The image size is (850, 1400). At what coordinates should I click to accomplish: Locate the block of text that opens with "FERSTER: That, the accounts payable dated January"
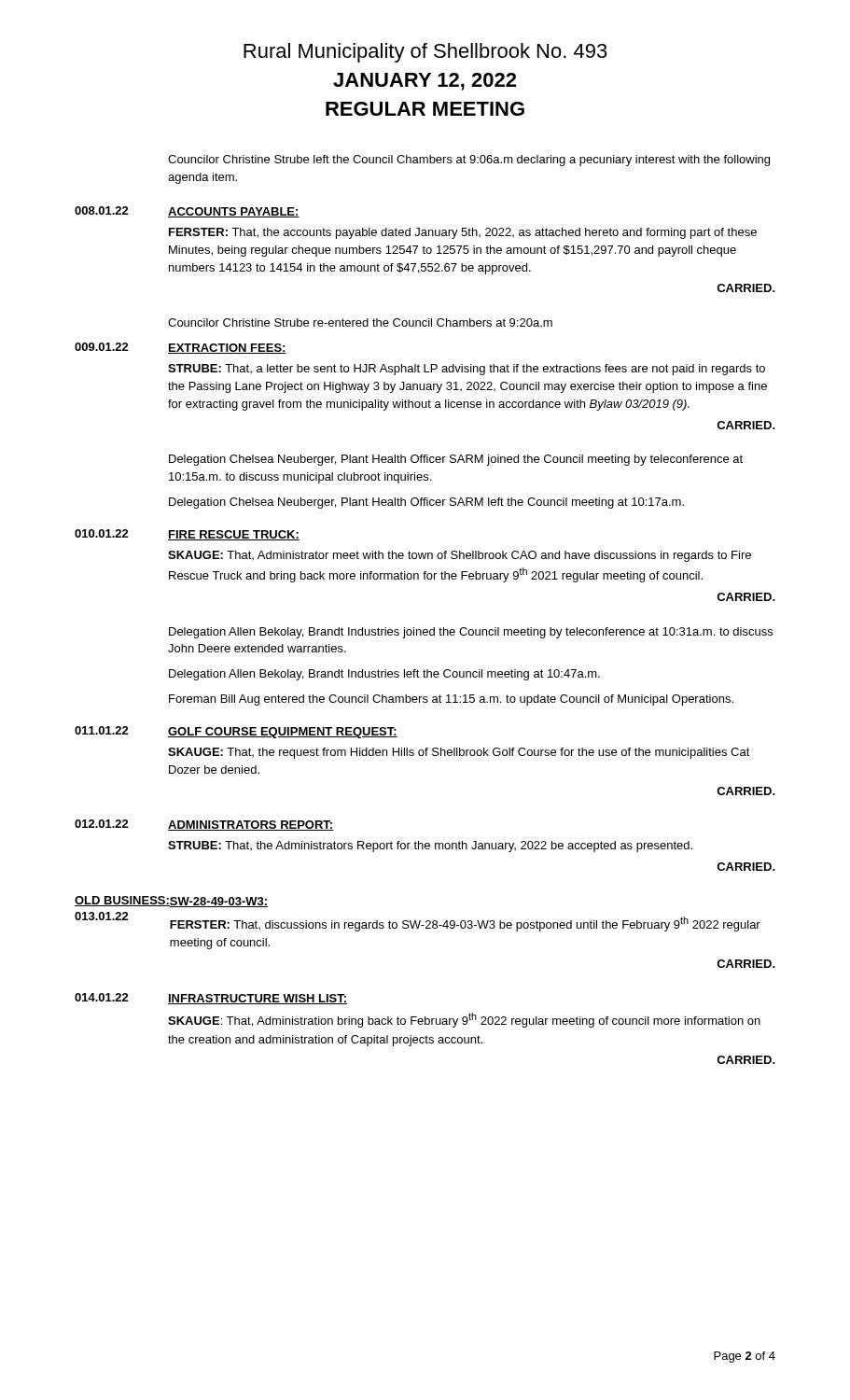(462, 249)
